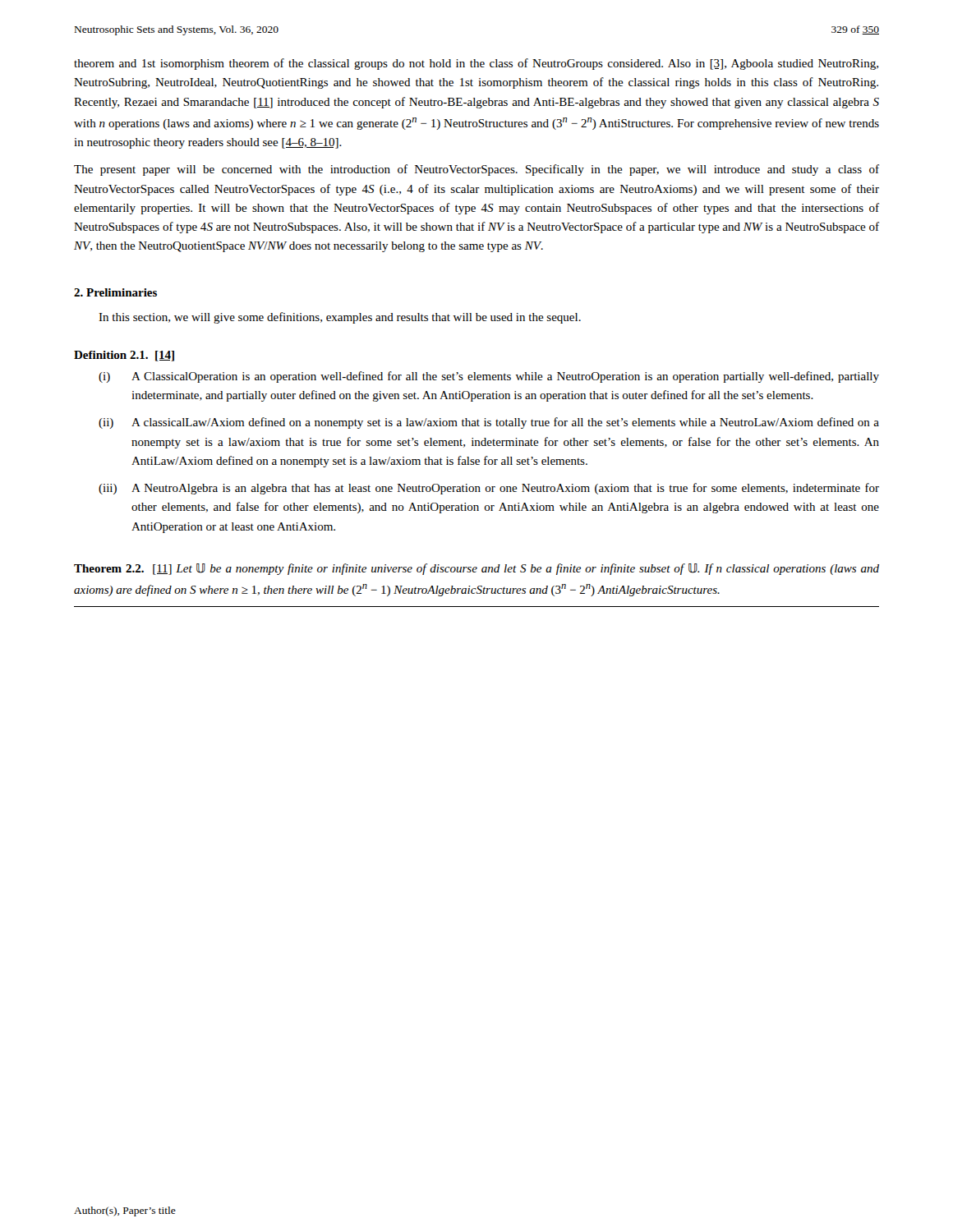Click the passage that begins "In this section, we will give some"

pos(340,317)
